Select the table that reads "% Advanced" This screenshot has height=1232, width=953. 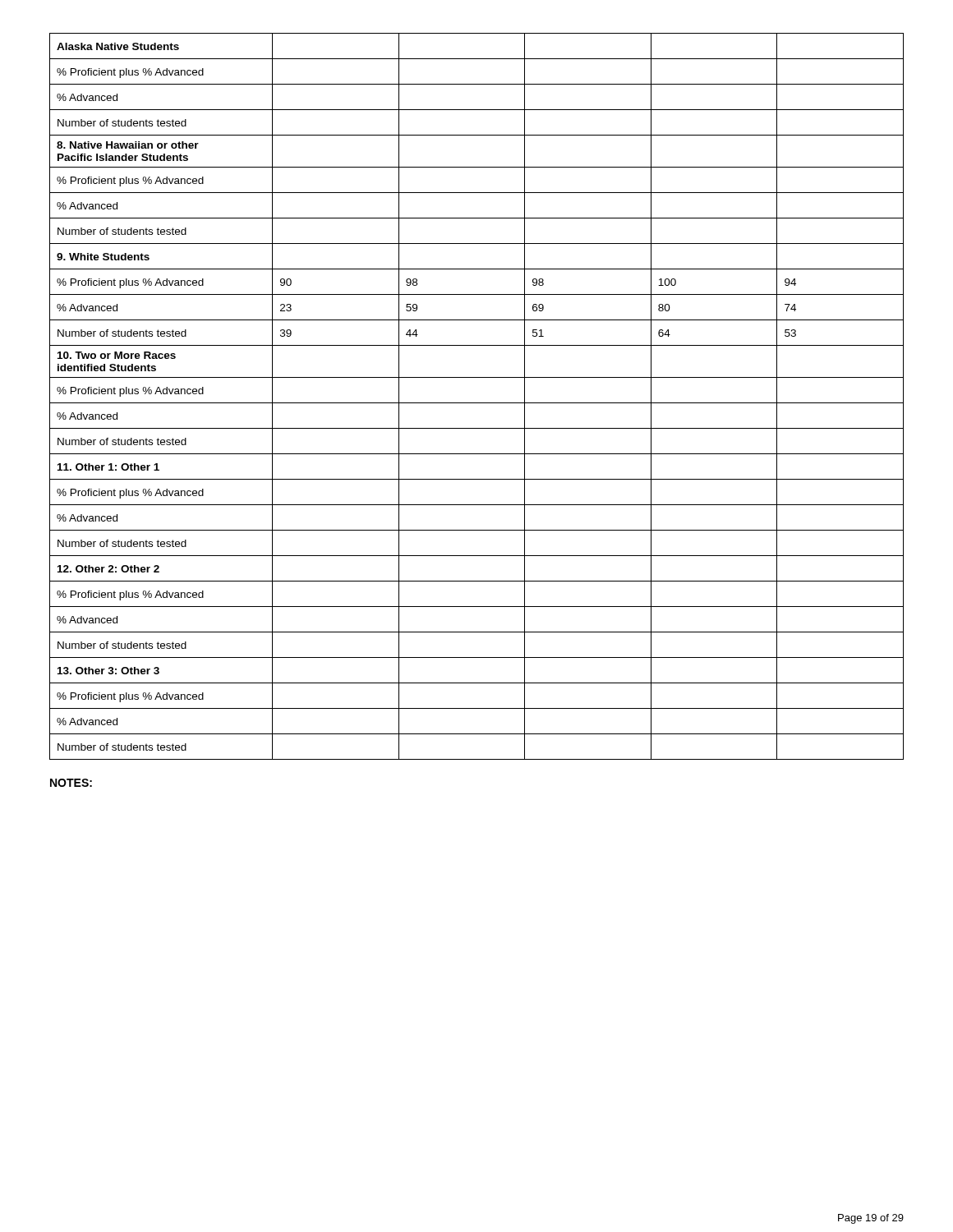[476, 396]
